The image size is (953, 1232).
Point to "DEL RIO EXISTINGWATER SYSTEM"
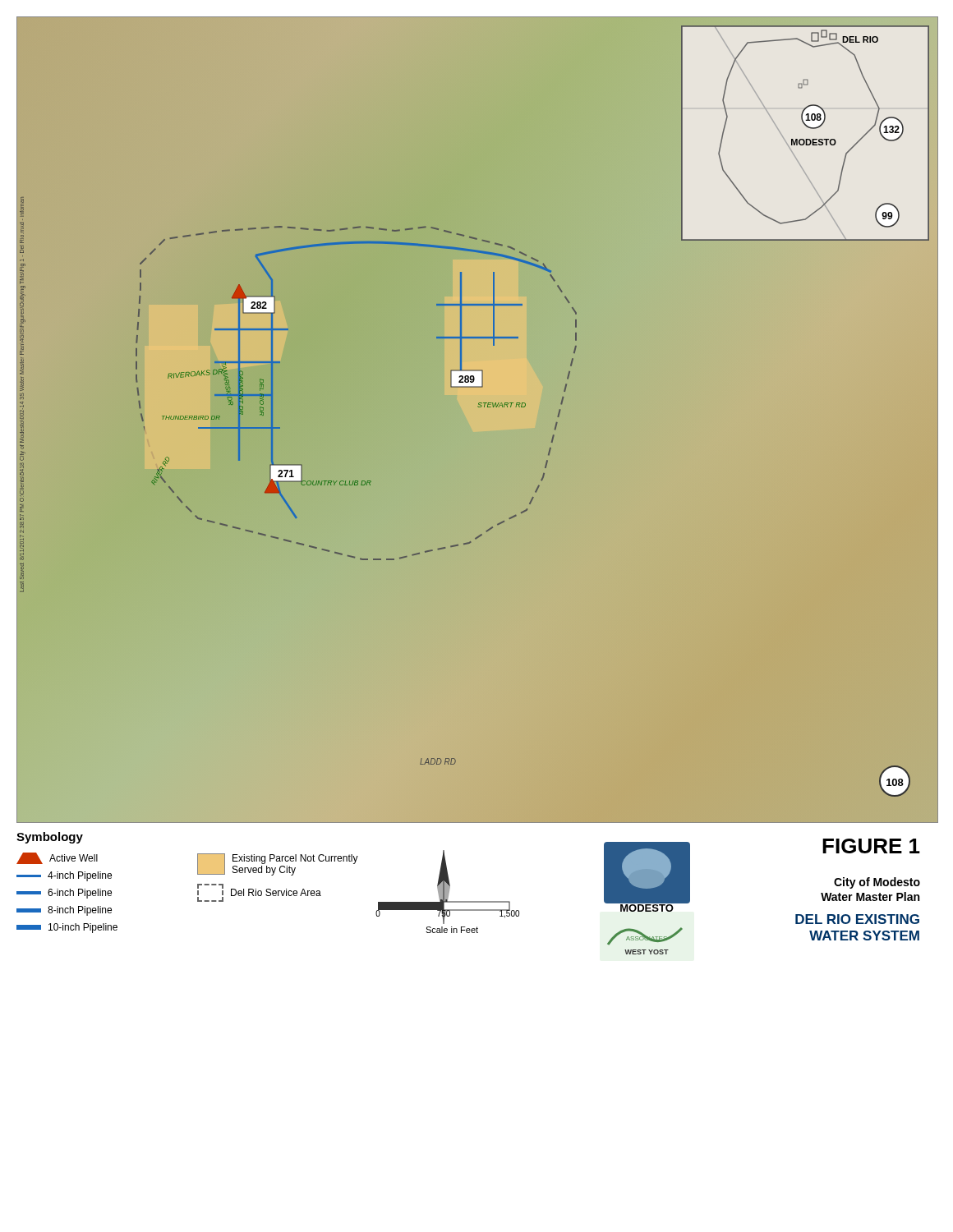pos(822,928)
